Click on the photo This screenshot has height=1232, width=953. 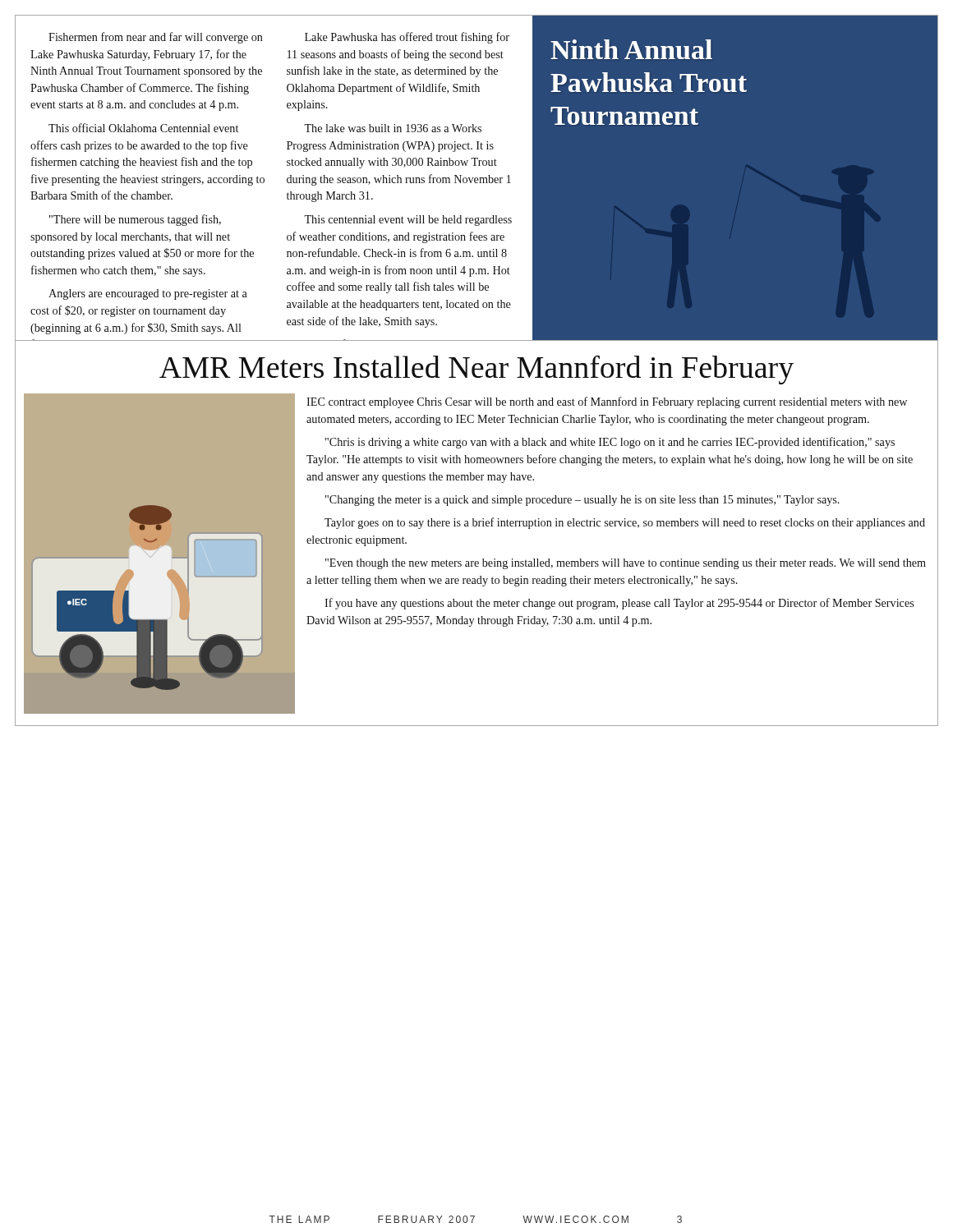(x=159, y=553)
